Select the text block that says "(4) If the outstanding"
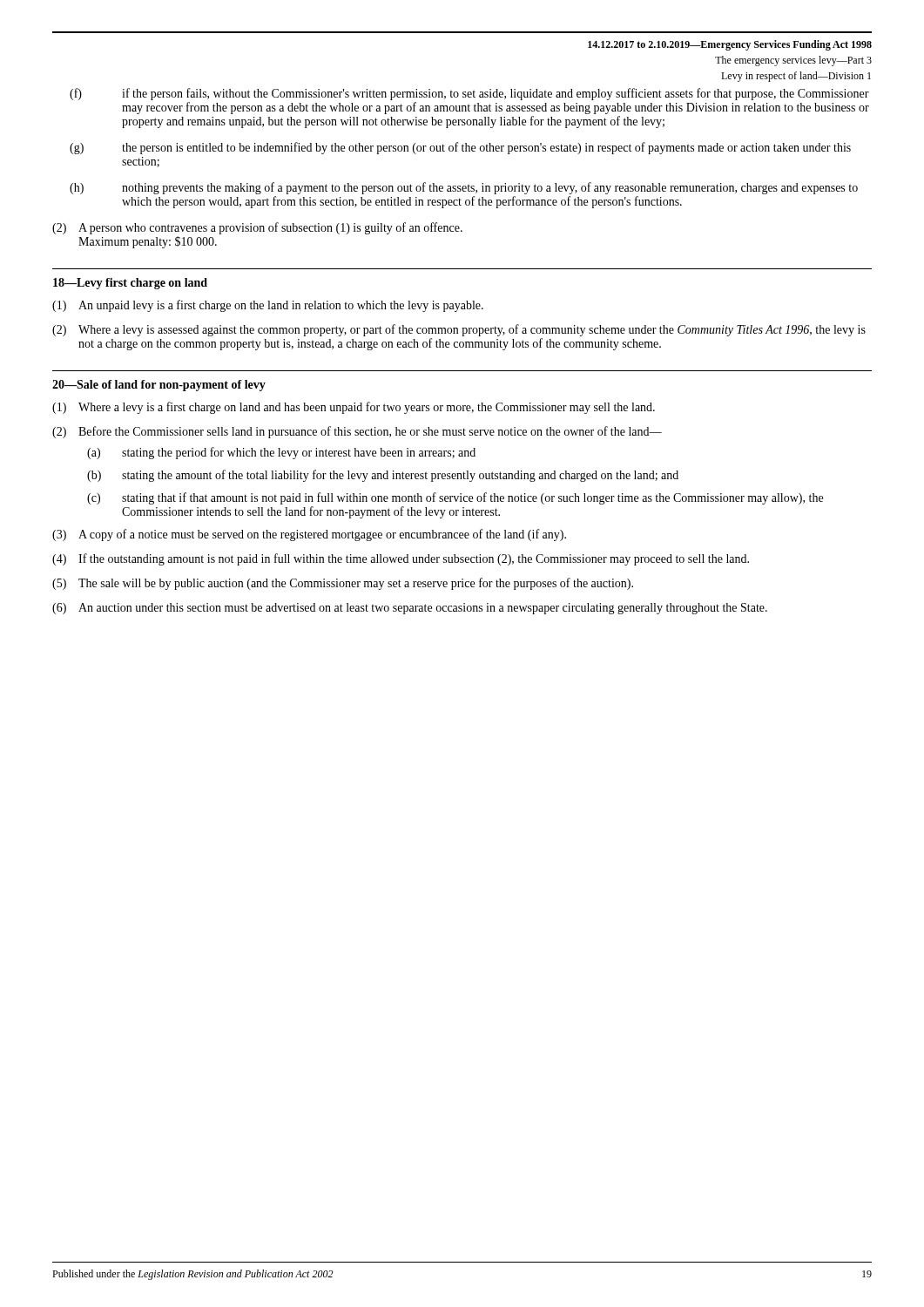This screenshot has width=924, height=1307. click(401, 559)
